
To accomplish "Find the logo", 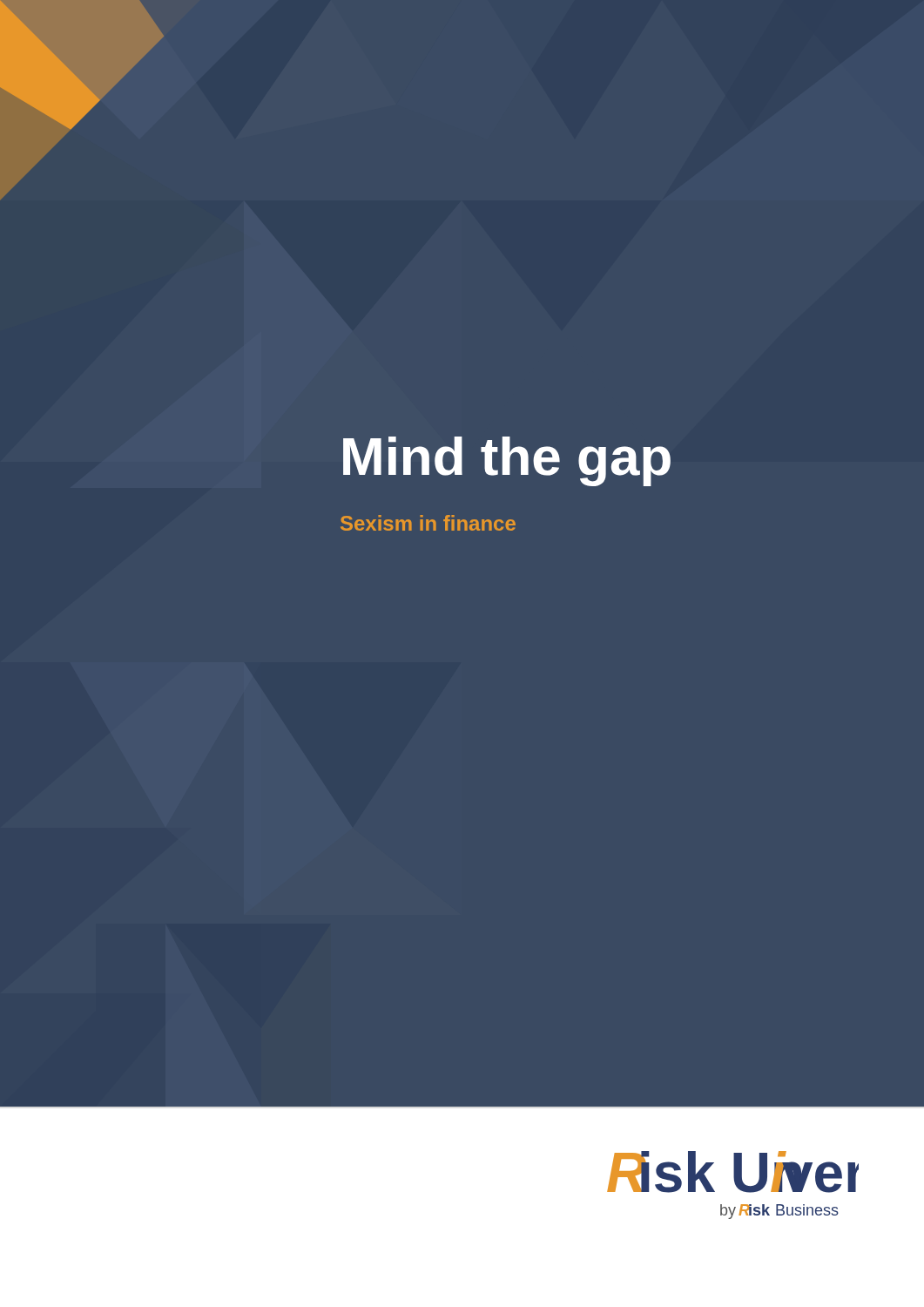I will point(728,1182).
